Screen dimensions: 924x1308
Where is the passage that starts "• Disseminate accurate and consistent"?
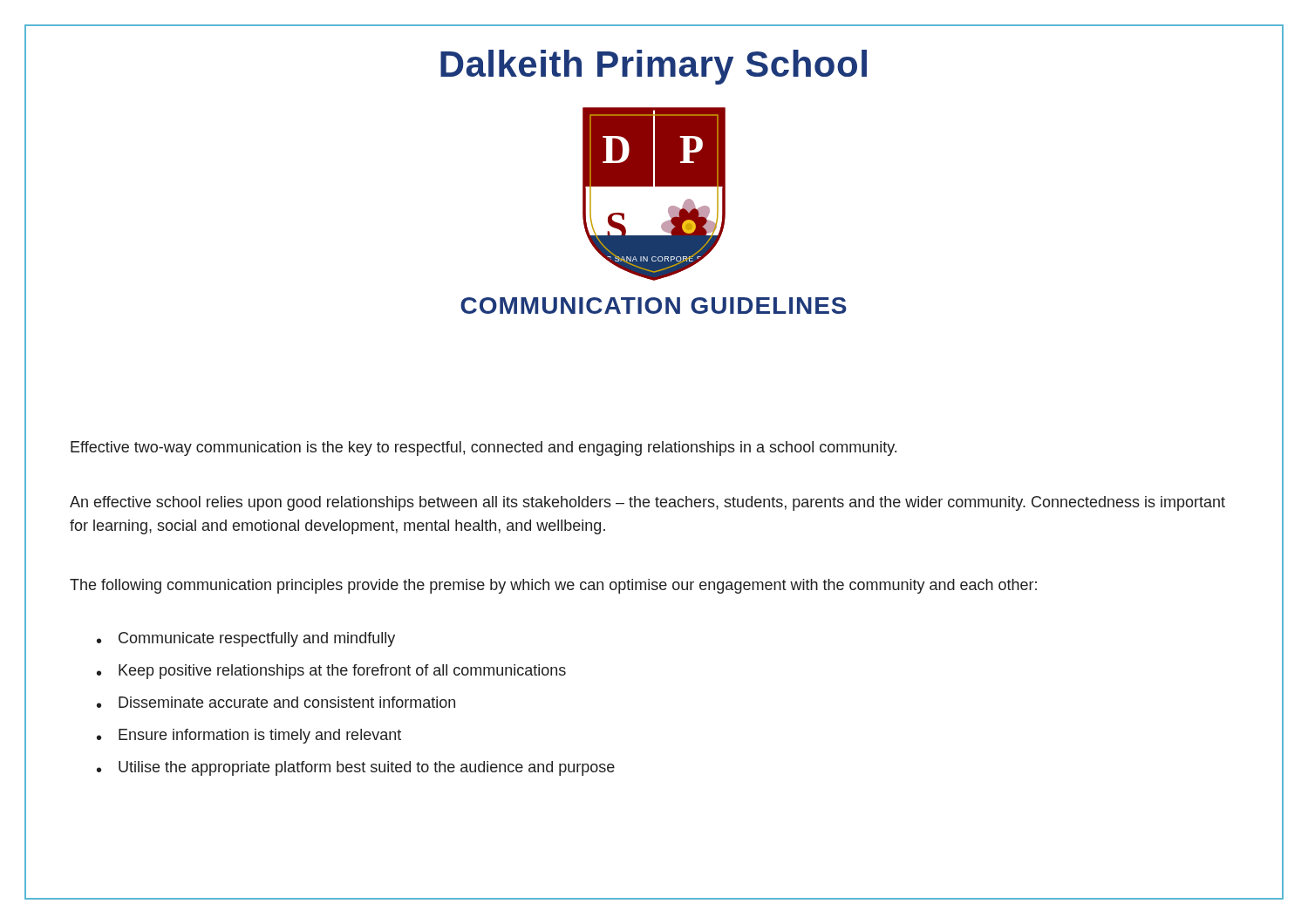click(x=276, y=705)
